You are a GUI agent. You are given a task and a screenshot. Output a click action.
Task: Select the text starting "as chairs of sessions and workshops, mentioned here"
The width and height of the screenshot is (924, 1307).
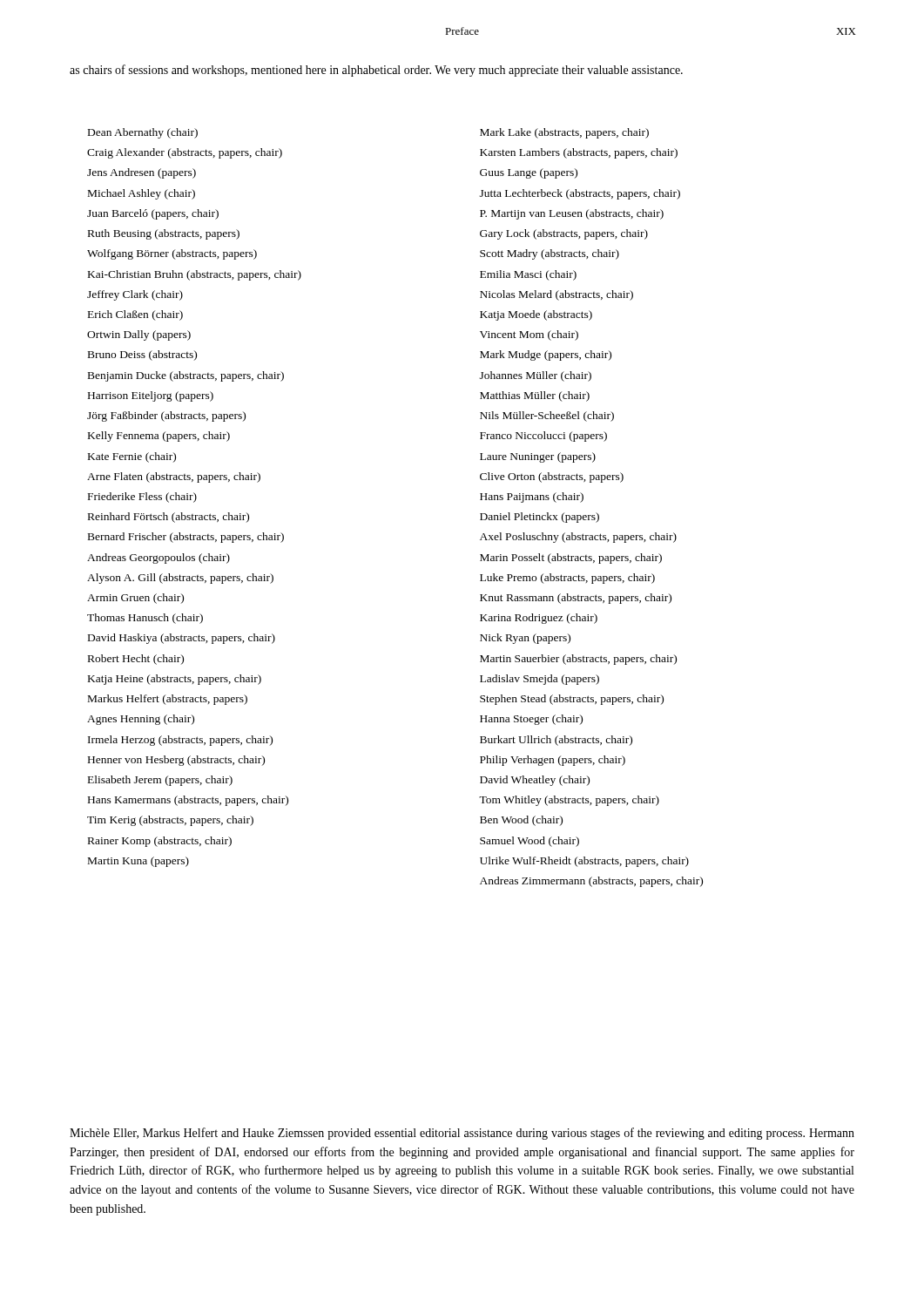pos(376,70)
